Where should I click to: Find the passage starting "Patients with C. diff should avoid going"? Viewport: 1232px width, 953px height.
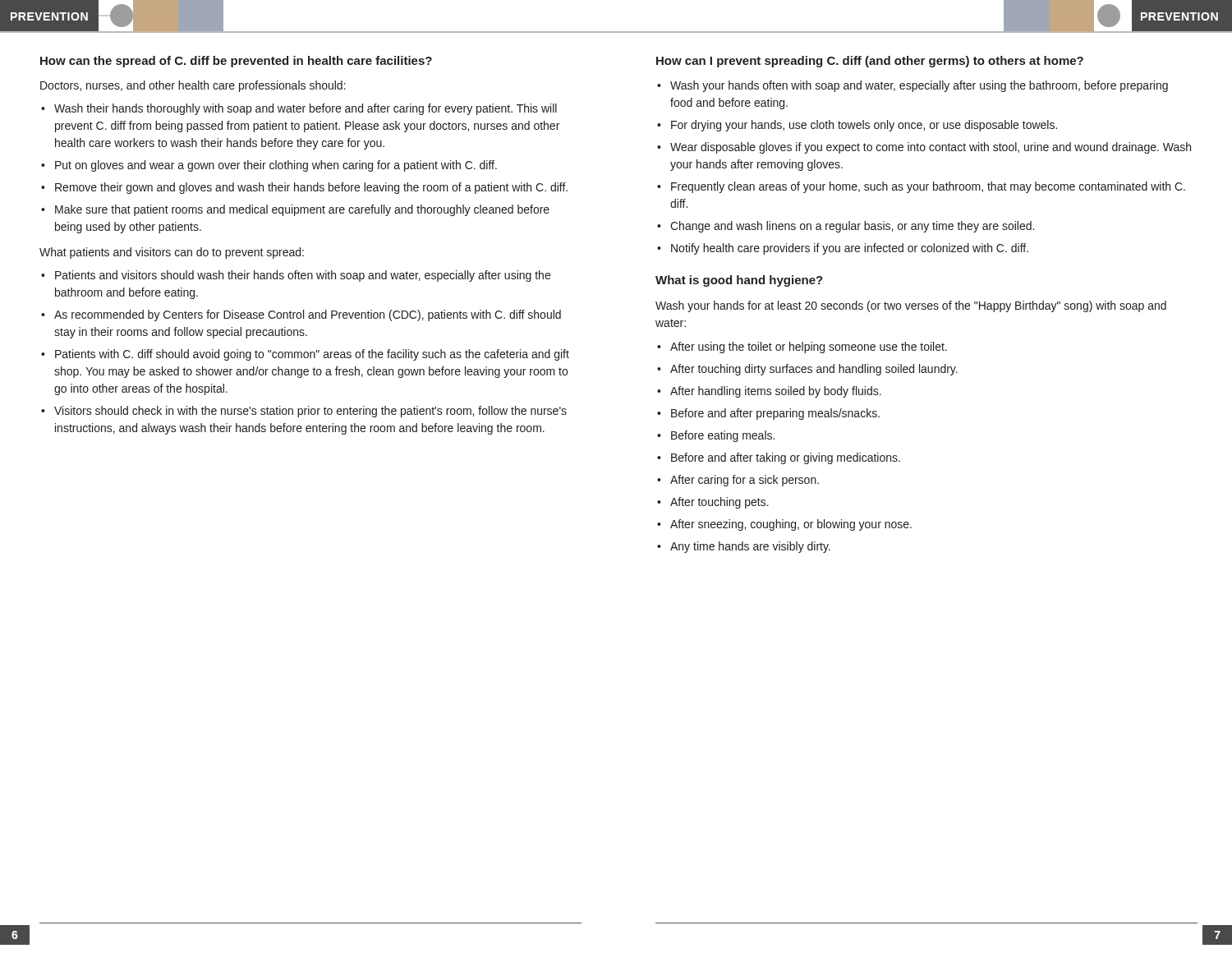tap(312, 372)
